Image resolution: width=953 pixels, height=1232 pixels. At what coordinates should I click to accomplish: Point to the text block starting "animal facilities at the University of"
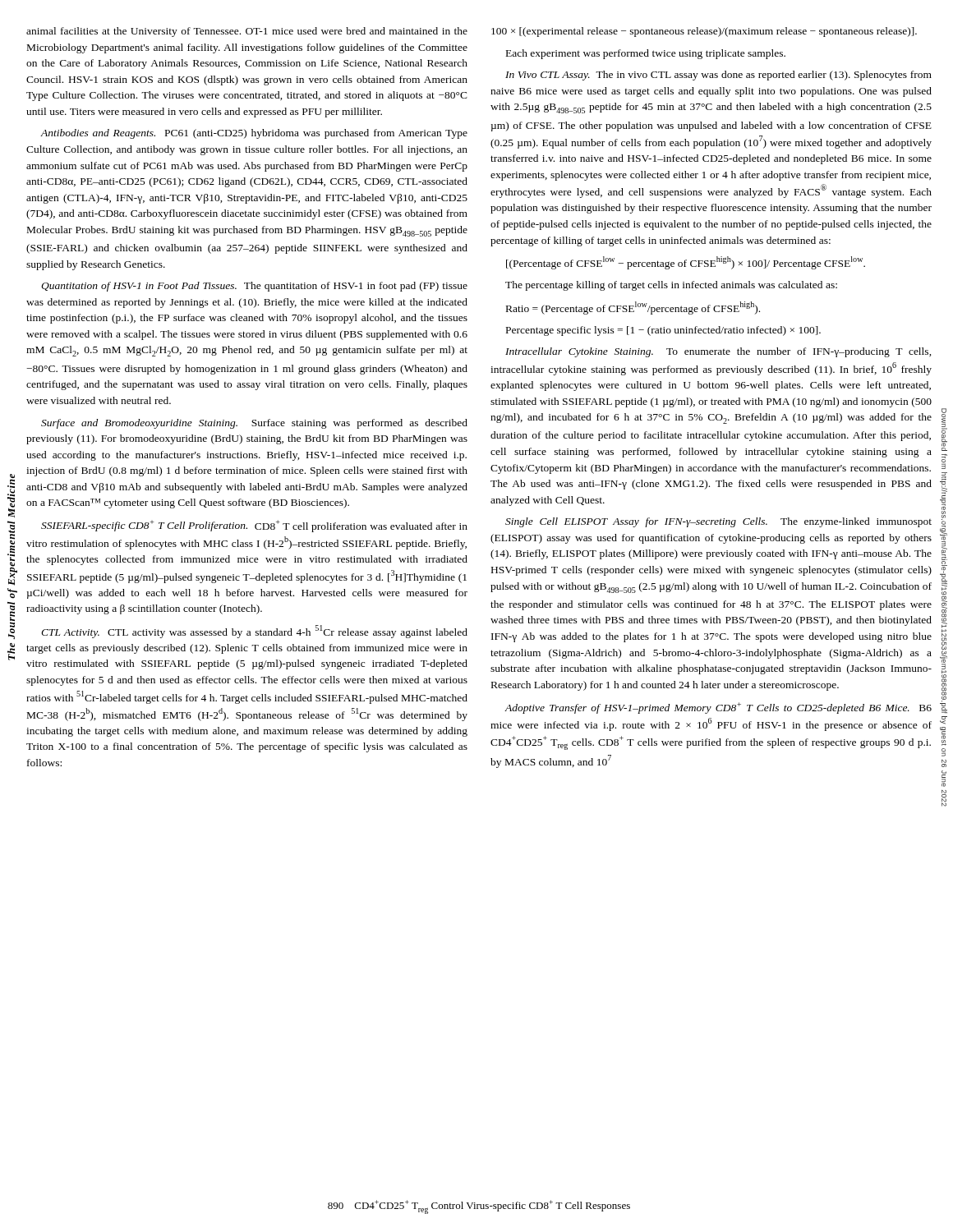click(x=247, y=71)
